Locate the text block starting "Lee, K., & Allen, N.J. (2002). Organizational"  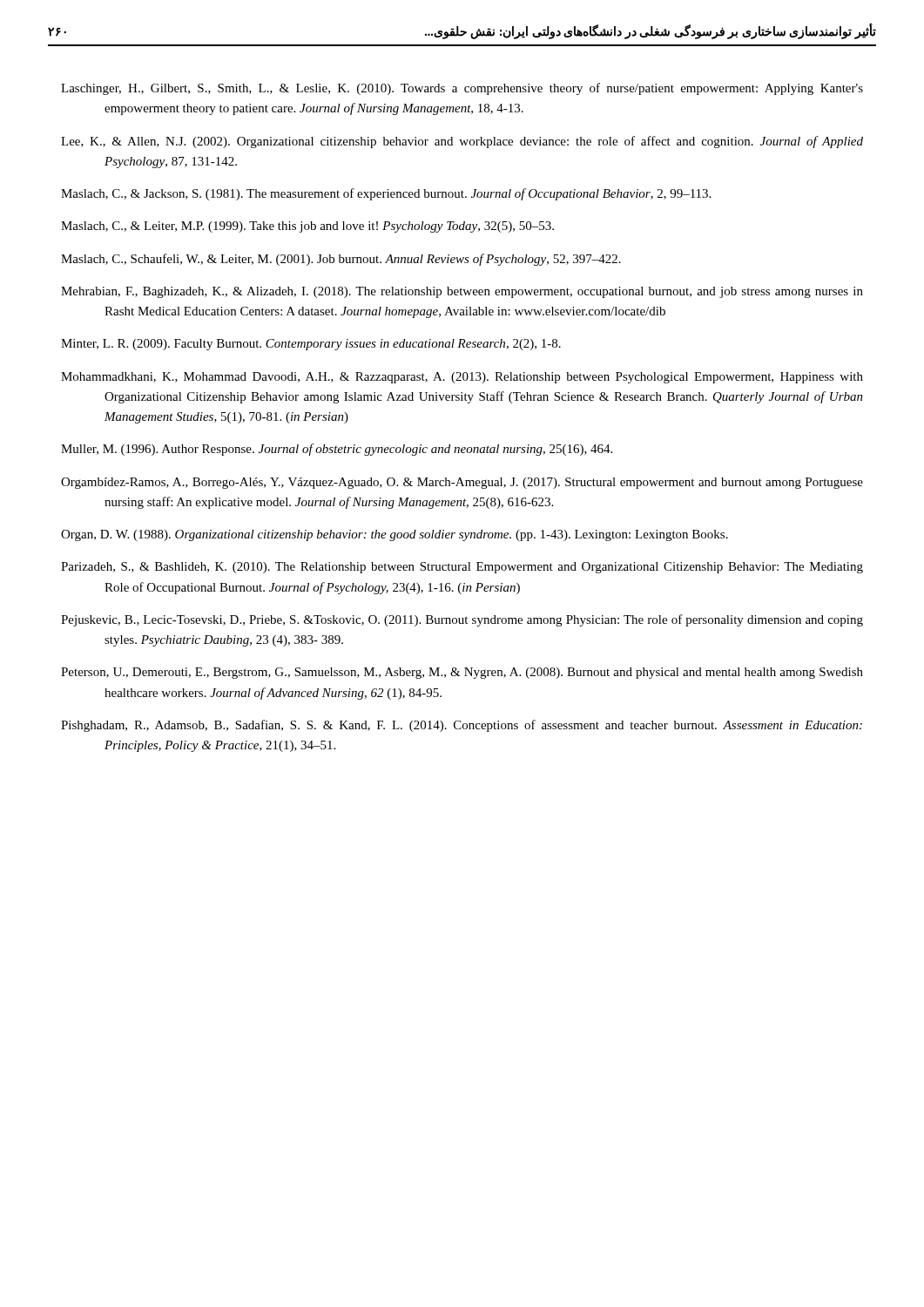(462, 151)
